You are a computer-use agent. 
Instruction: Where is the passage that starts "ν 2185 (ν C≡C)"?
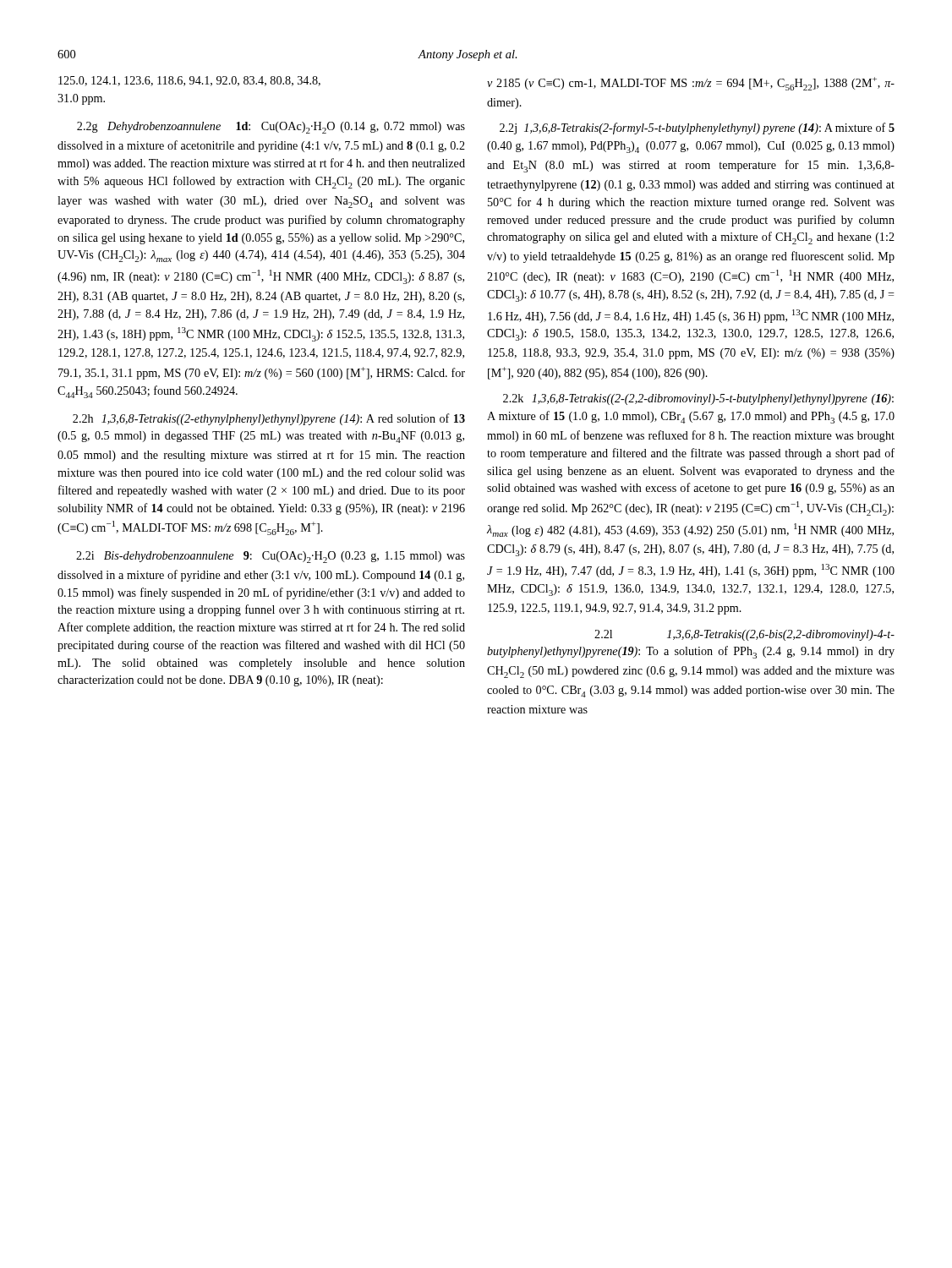point(691,91)
